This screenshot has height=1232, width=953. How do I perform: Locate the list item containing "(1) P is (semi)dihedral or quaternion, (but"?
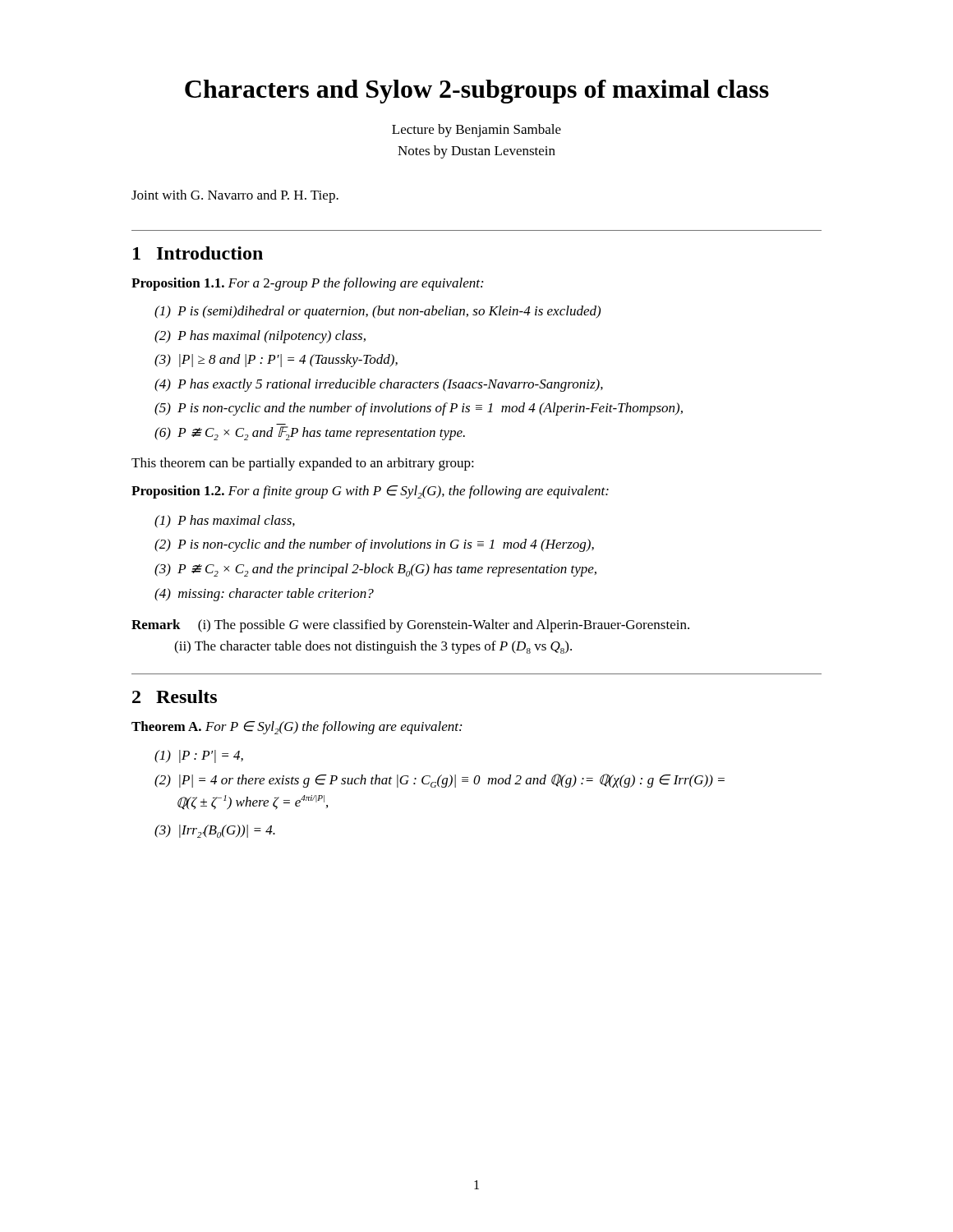378,311
